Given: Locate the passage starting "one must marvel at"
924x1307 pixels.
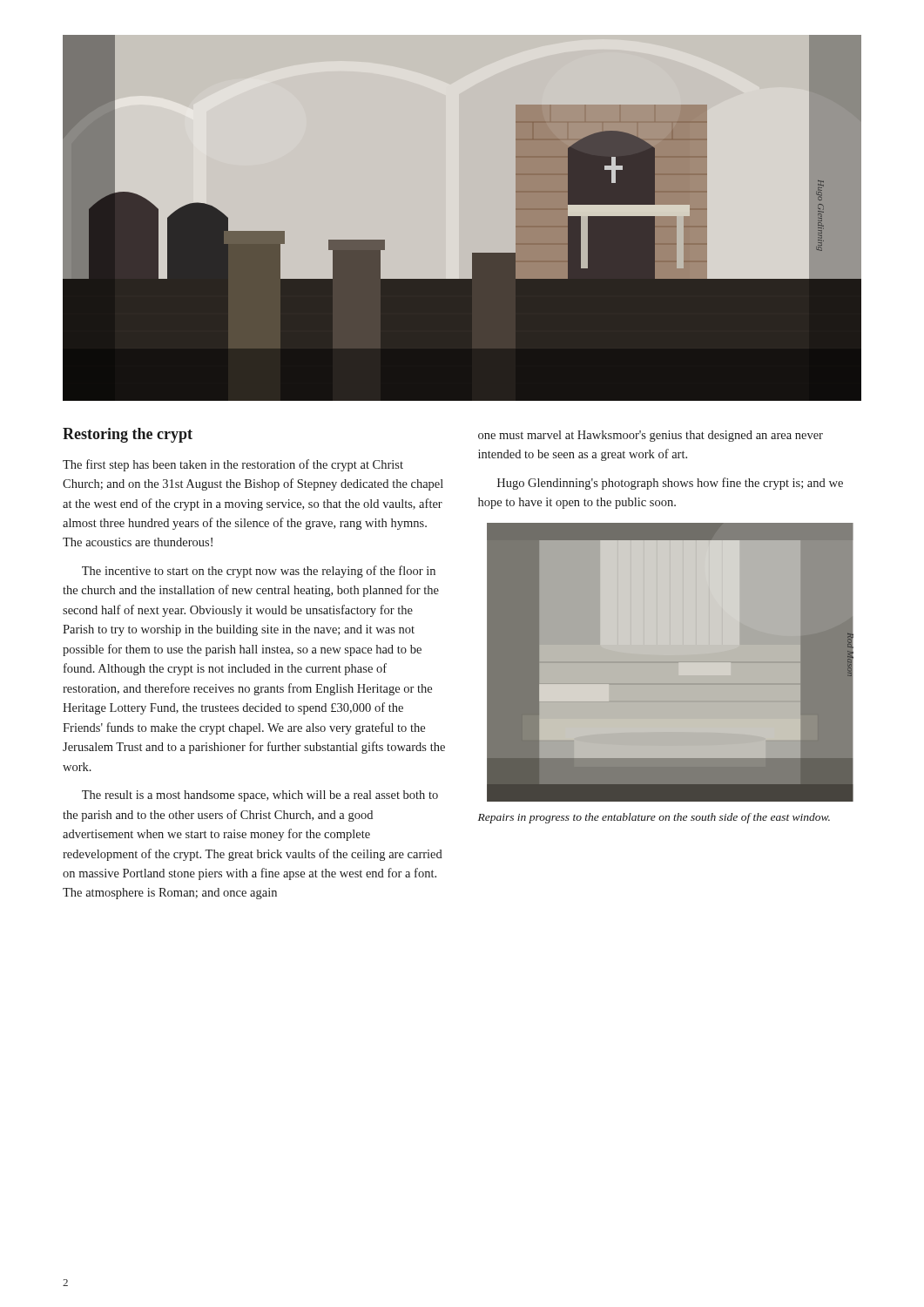Looking at the screenshot, I should pyautogui.click(x=669, y=469).
